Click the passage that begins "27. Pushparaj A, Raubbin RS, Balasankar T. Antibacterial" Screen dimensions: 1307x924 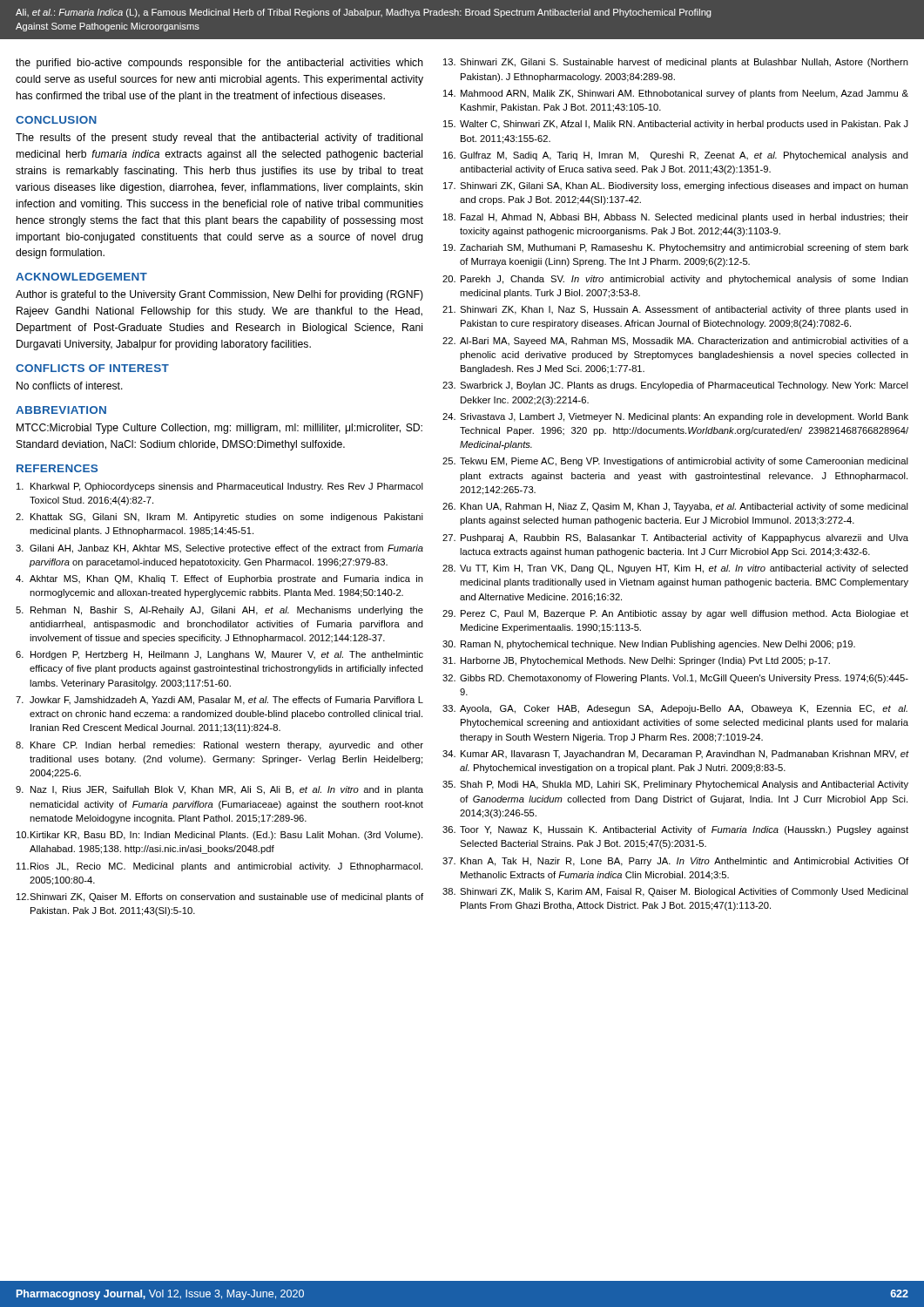675,544
